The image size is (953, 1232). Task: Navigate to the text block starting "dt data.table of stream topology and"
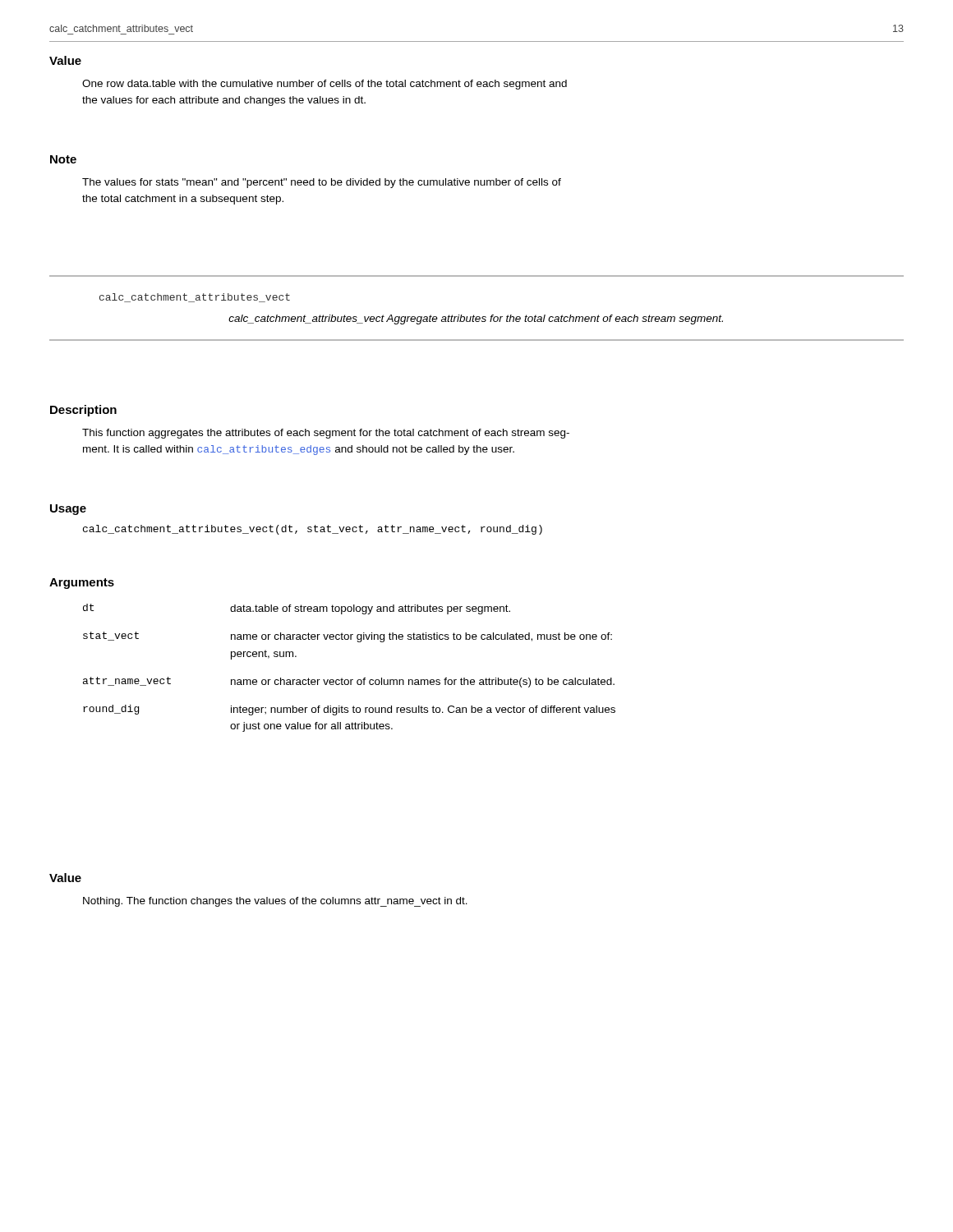pyautogui.click(x=297, y=609)
